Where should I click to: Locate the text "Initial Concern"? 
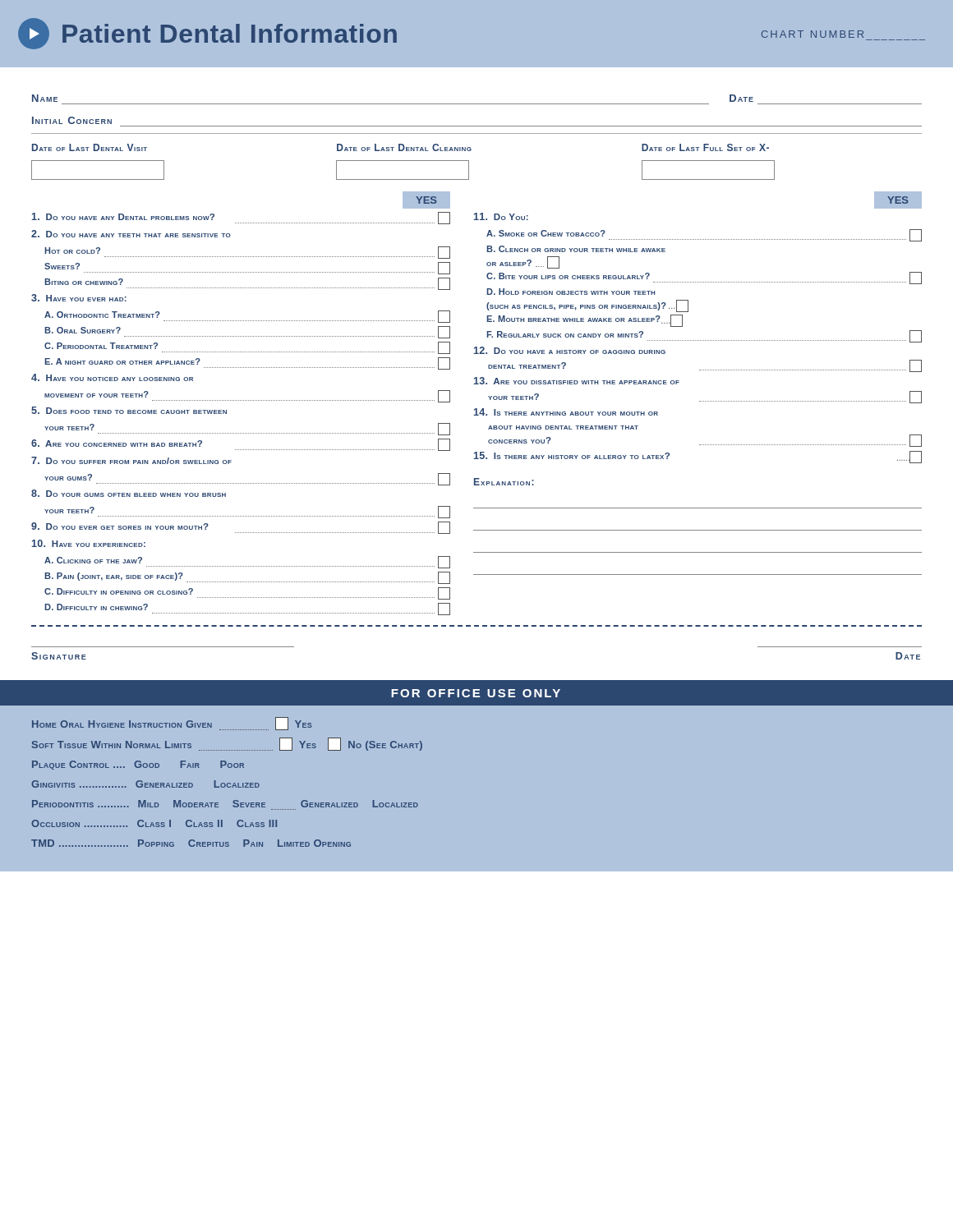pos(476,120)
